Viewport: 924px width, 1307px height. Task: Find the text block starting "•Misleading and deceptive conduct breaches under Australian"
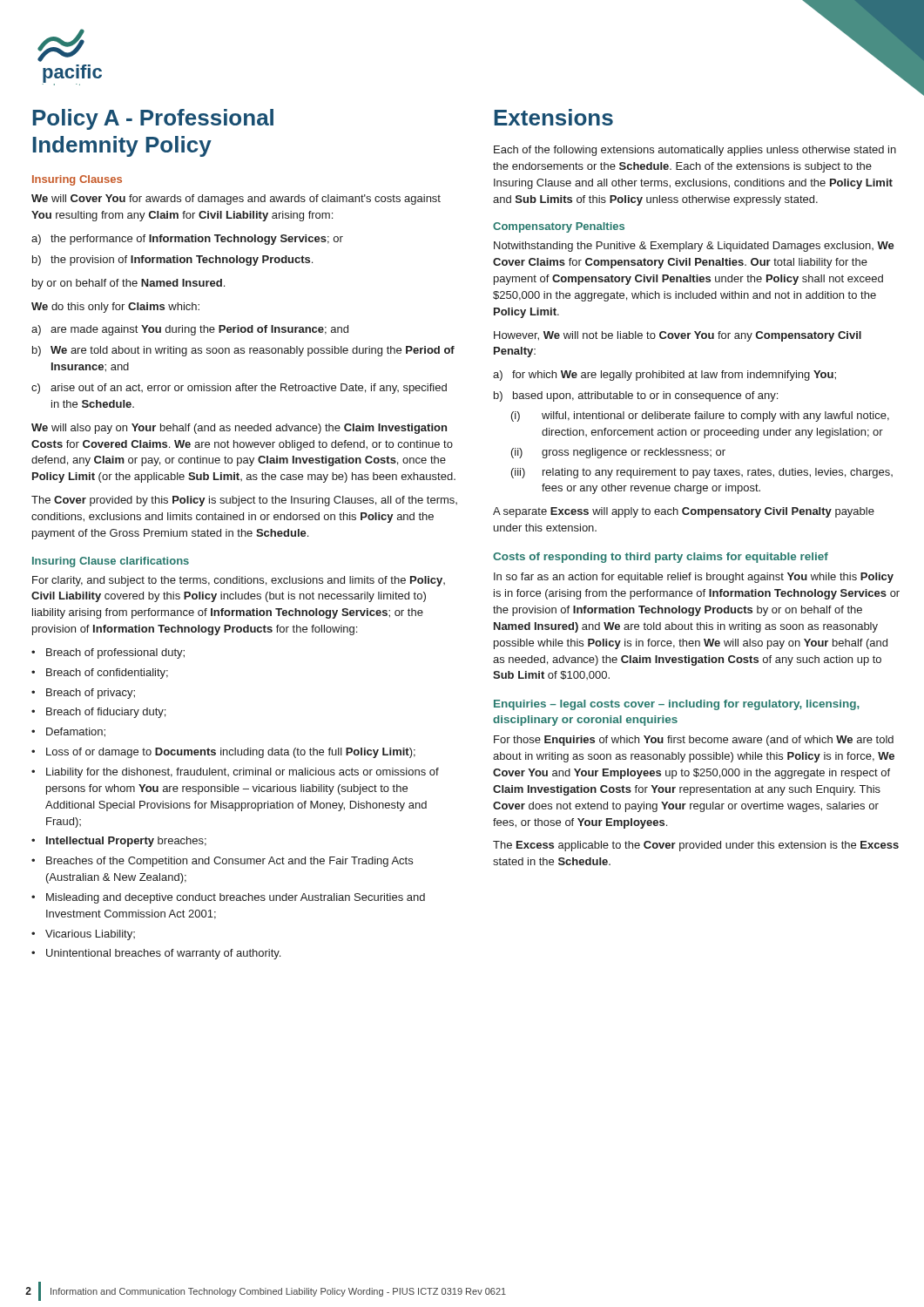245,906
